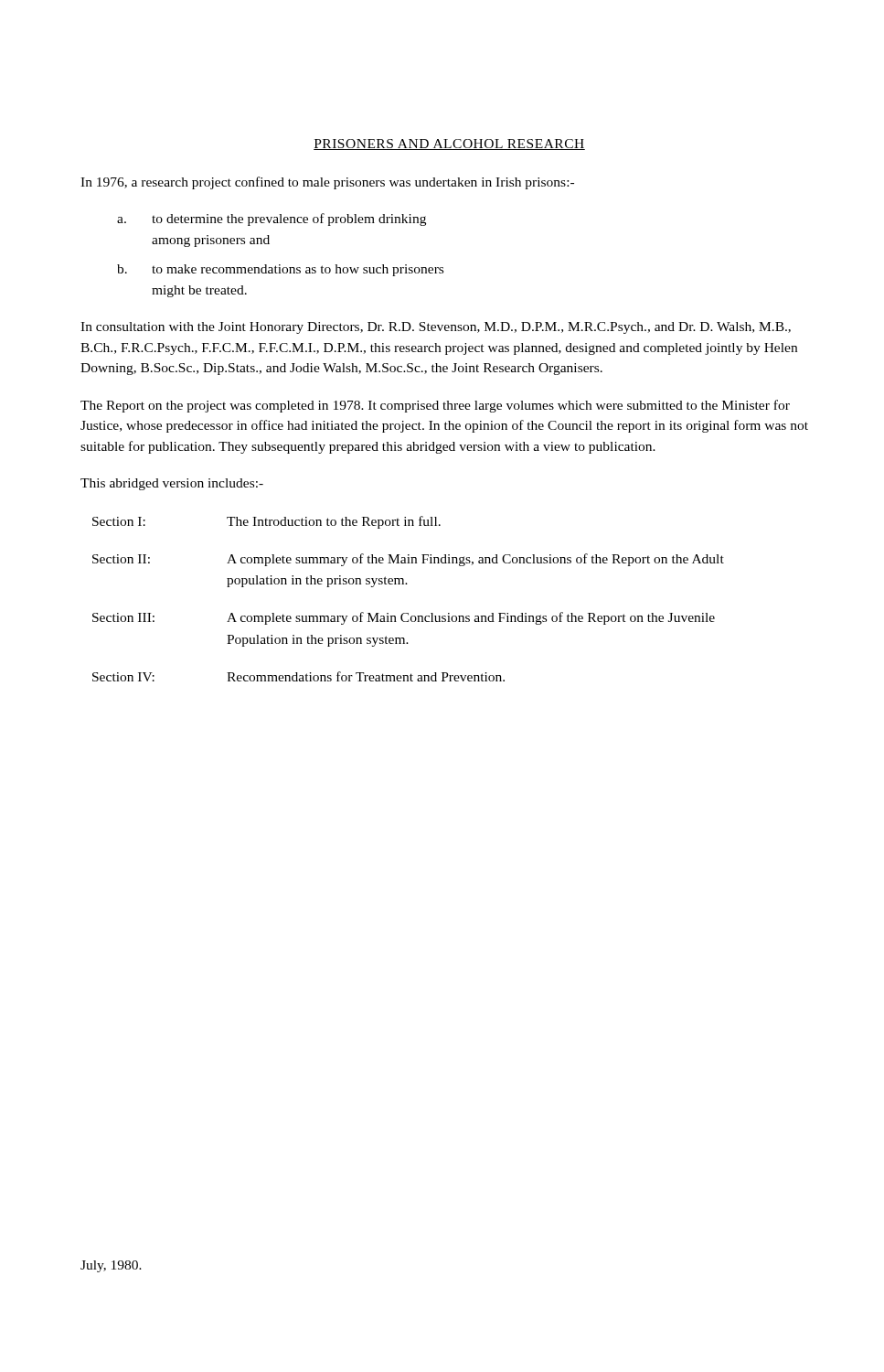The height and width of the screenshot is (1372, 884).
Task: Point to the block beginning "Section III: A complete summary of Main Conclusions"
Action: point(434,628)
